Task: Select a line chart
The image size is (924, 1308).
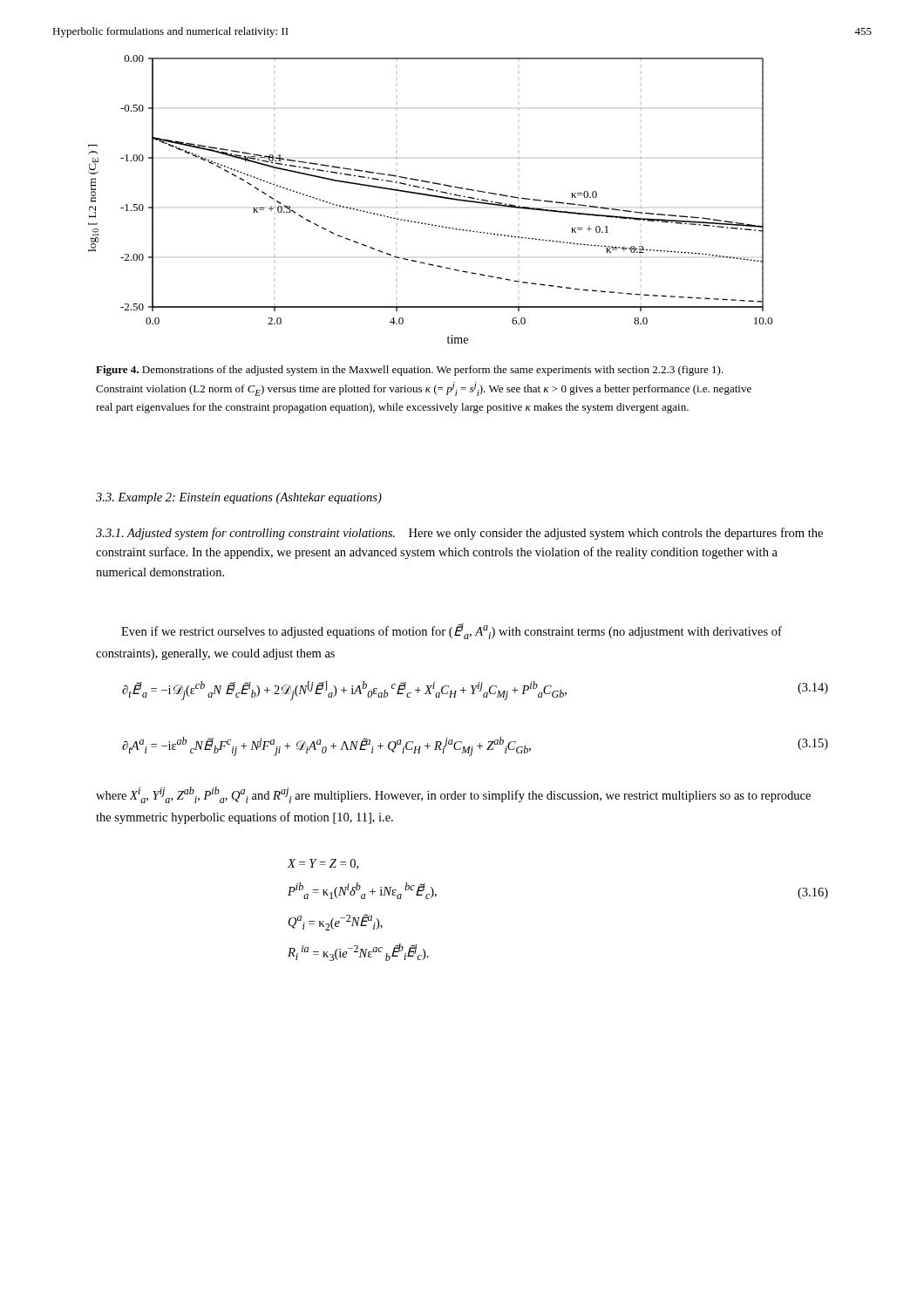Action: point(431,200)
